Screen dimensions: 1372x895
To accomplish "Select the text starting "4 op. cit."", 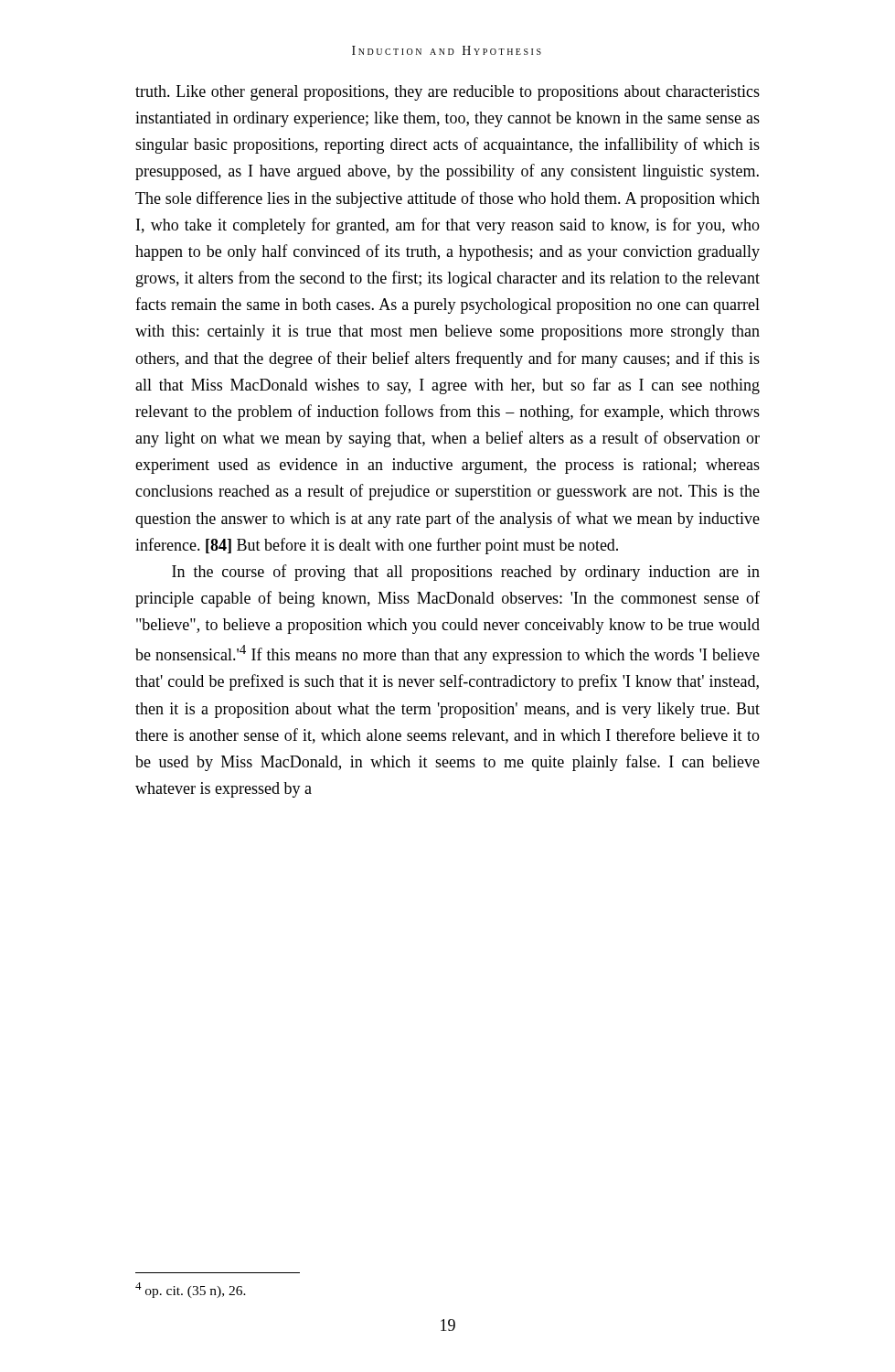I will pos(218,1285).
